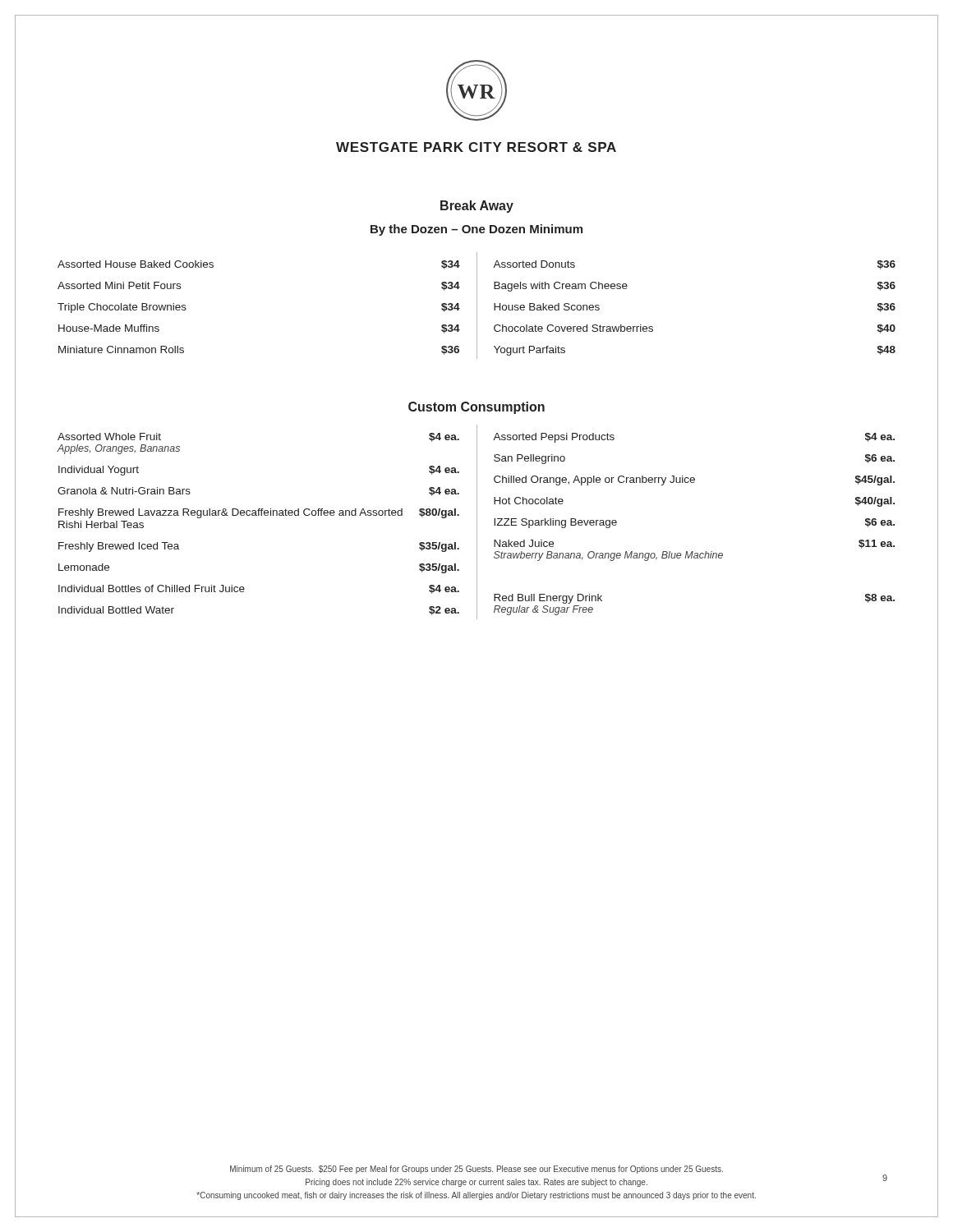The width and height of the screenshot is (953, 1232).
Task: Click on the section header that says "Break Away"
Action: pos(476,206)
